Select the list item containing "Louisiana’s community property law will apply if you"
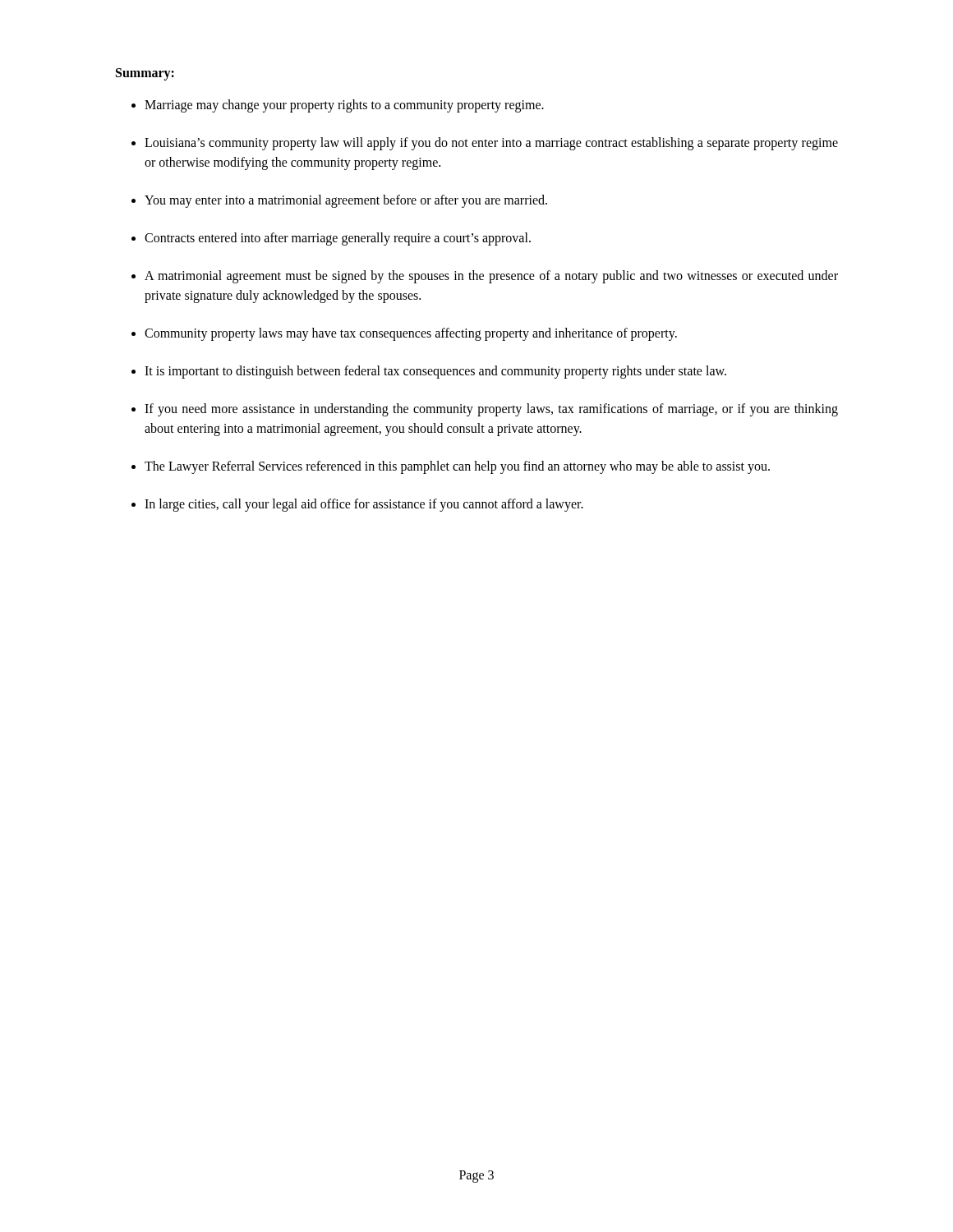This screenshot has height=1232, width=953. [x=491, y=152]
